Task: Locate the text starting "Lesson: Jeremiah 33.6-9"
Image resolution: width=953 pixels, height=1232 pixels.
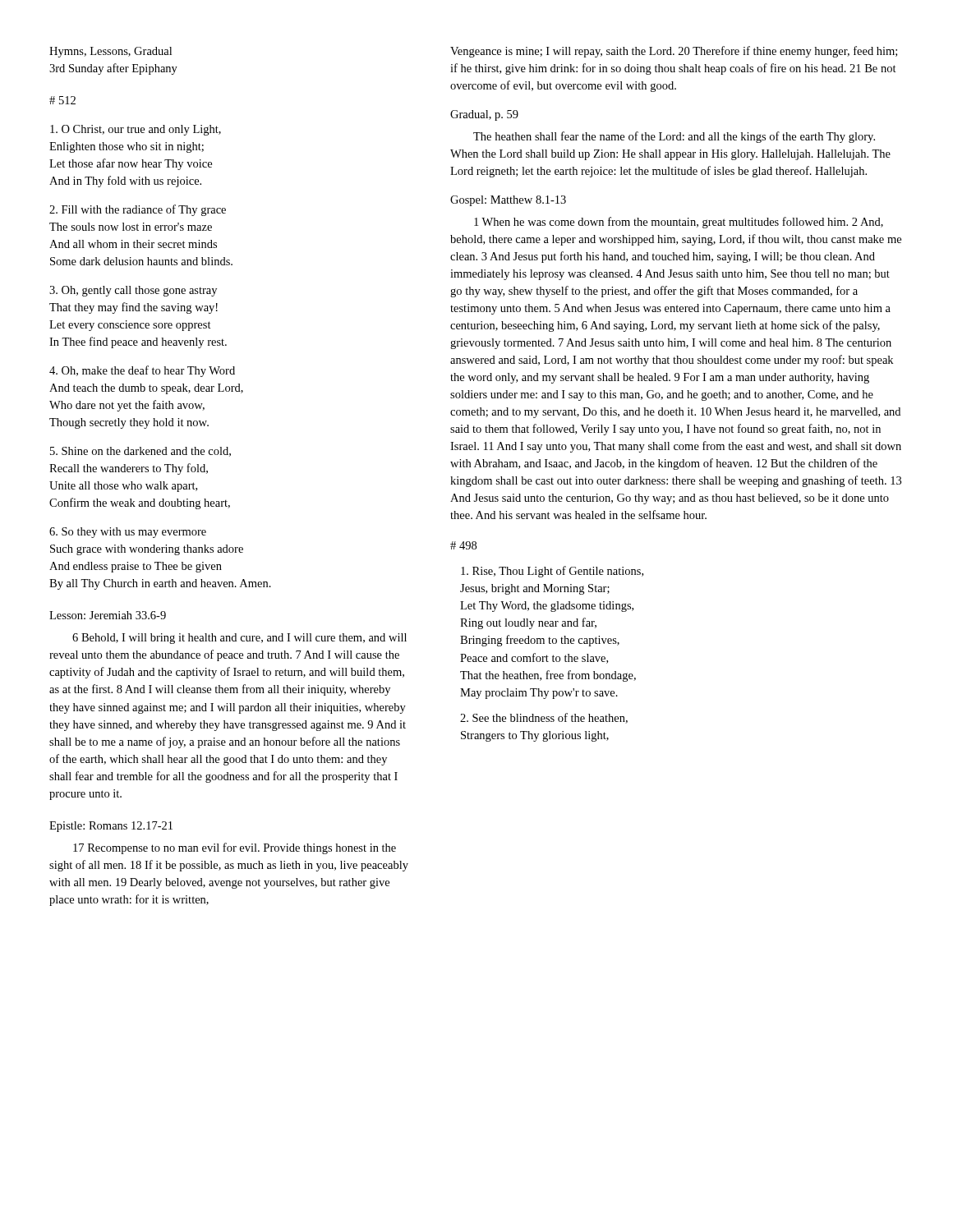Action: click(108, 616)
